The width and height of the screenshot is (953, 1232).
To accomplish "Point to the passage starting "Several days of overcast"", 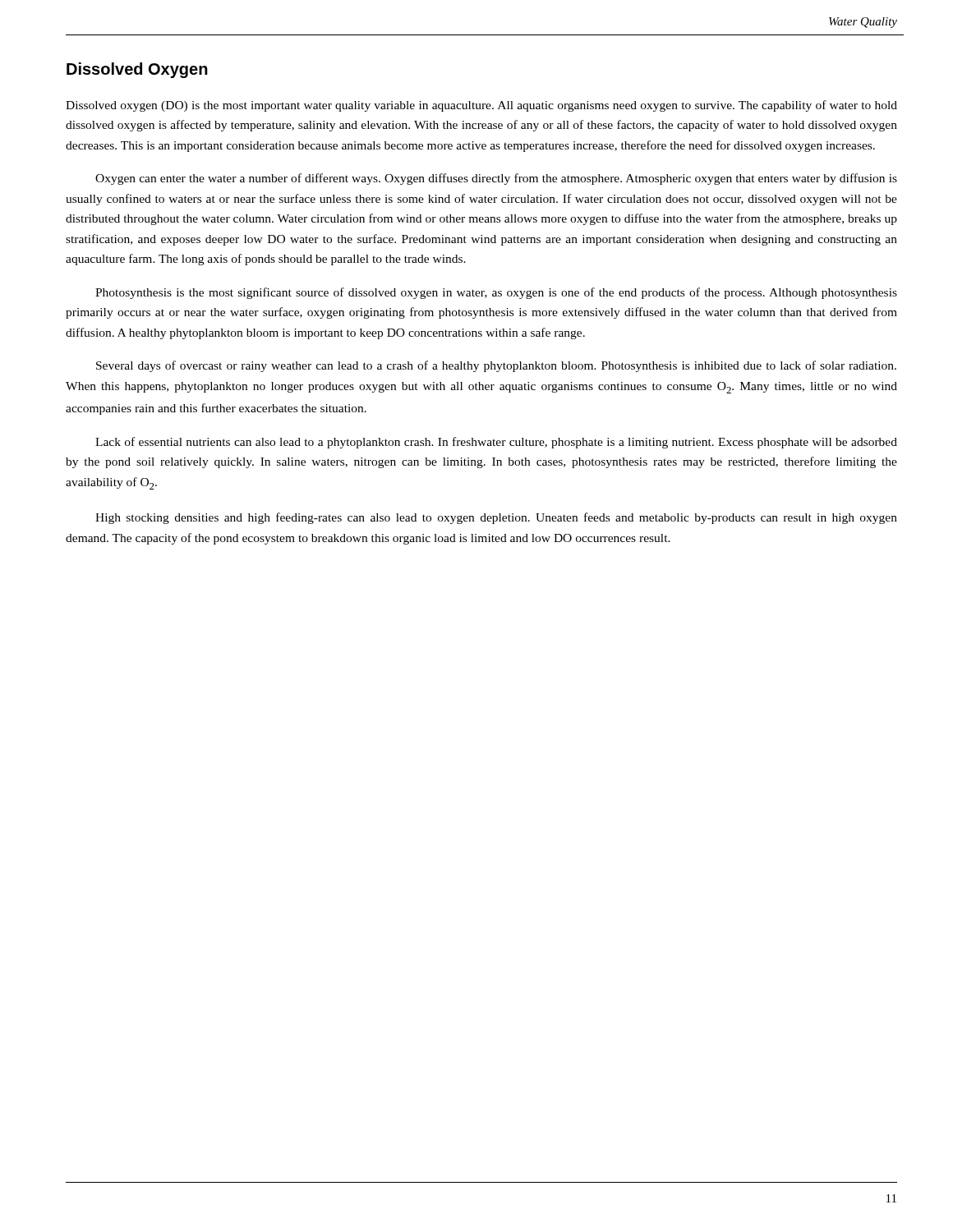I will coord(481,387).
